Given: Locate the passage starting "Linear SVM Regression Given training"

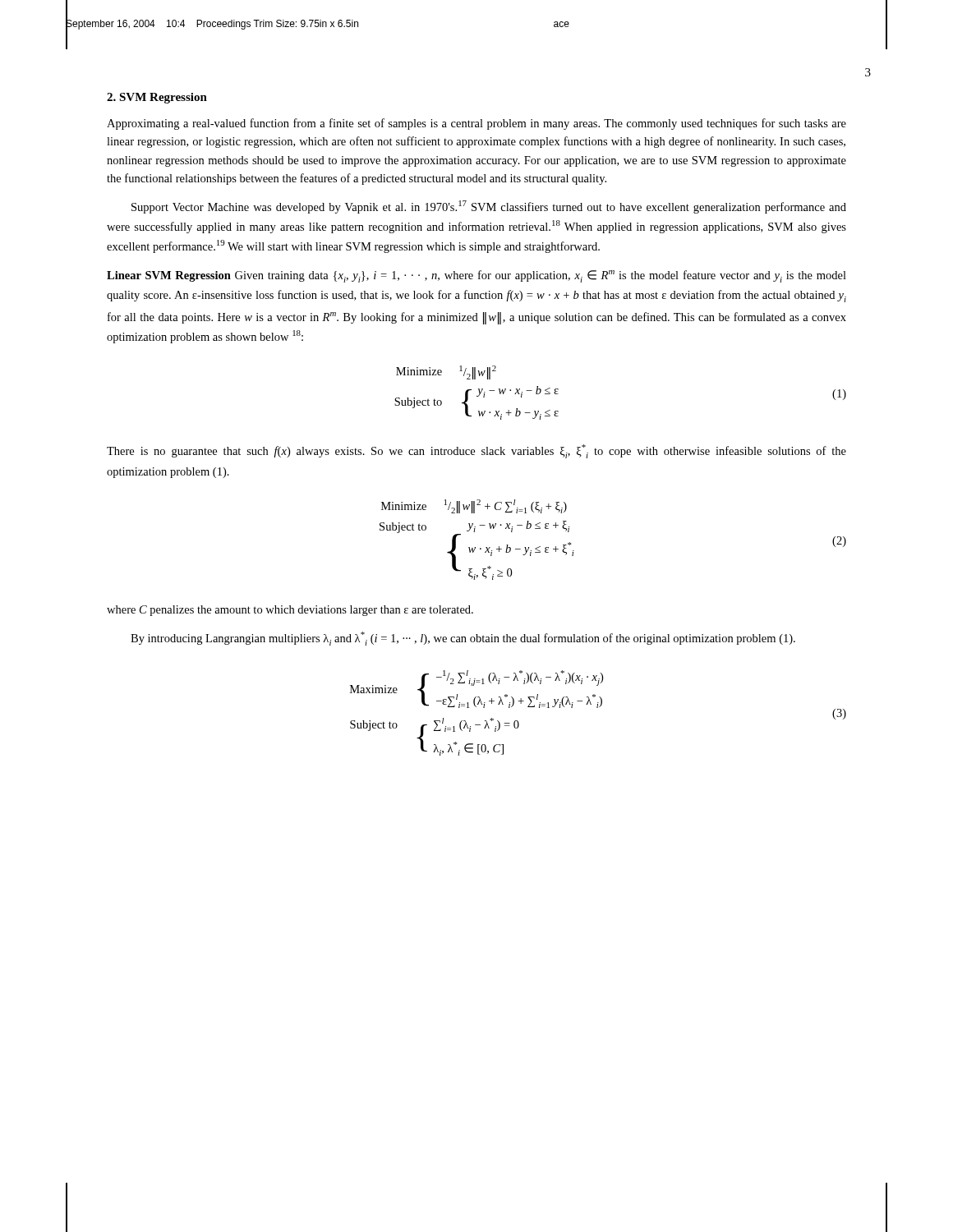Looking at the screenshot, I should pyautogui.click(x=476, y=305).
